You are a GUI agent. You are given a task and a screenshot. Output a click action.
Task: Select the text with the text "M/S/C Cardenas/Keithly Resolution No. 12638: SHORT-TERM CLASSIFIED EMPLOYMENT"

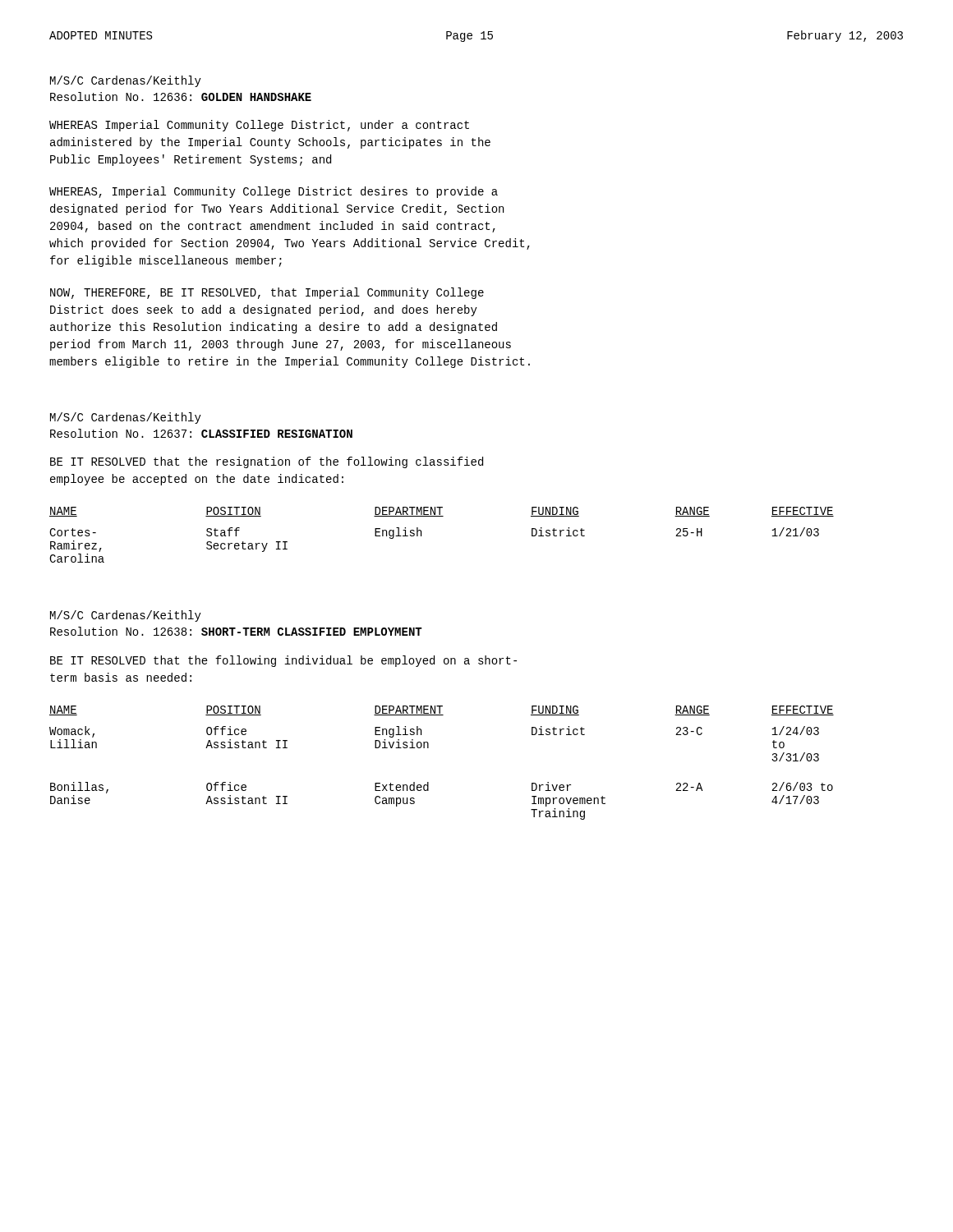point(126,616)
